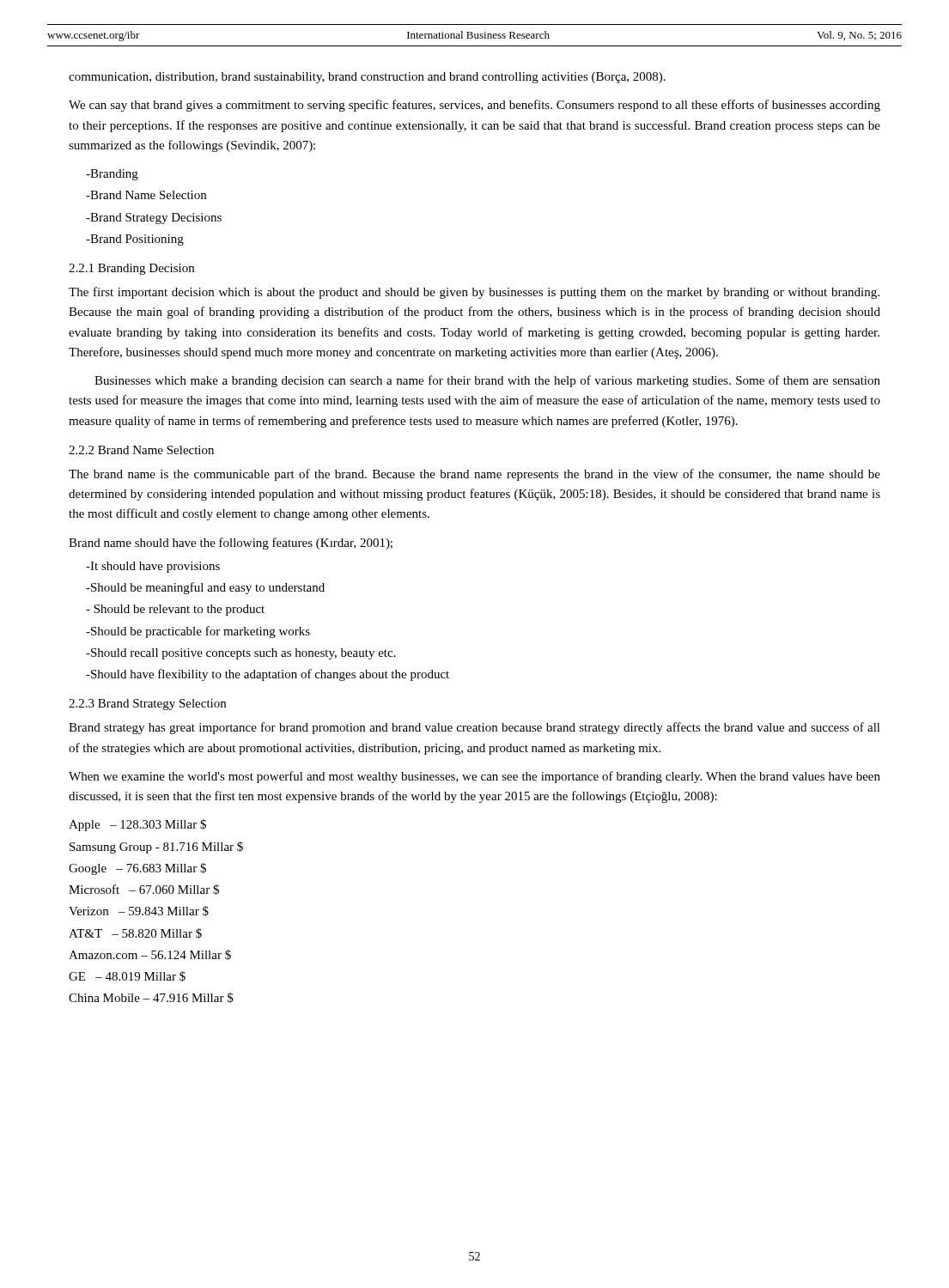Click on the list item with the text "-Brand Positioning"
Screen dimensions: 1288x949
[135, 238]
